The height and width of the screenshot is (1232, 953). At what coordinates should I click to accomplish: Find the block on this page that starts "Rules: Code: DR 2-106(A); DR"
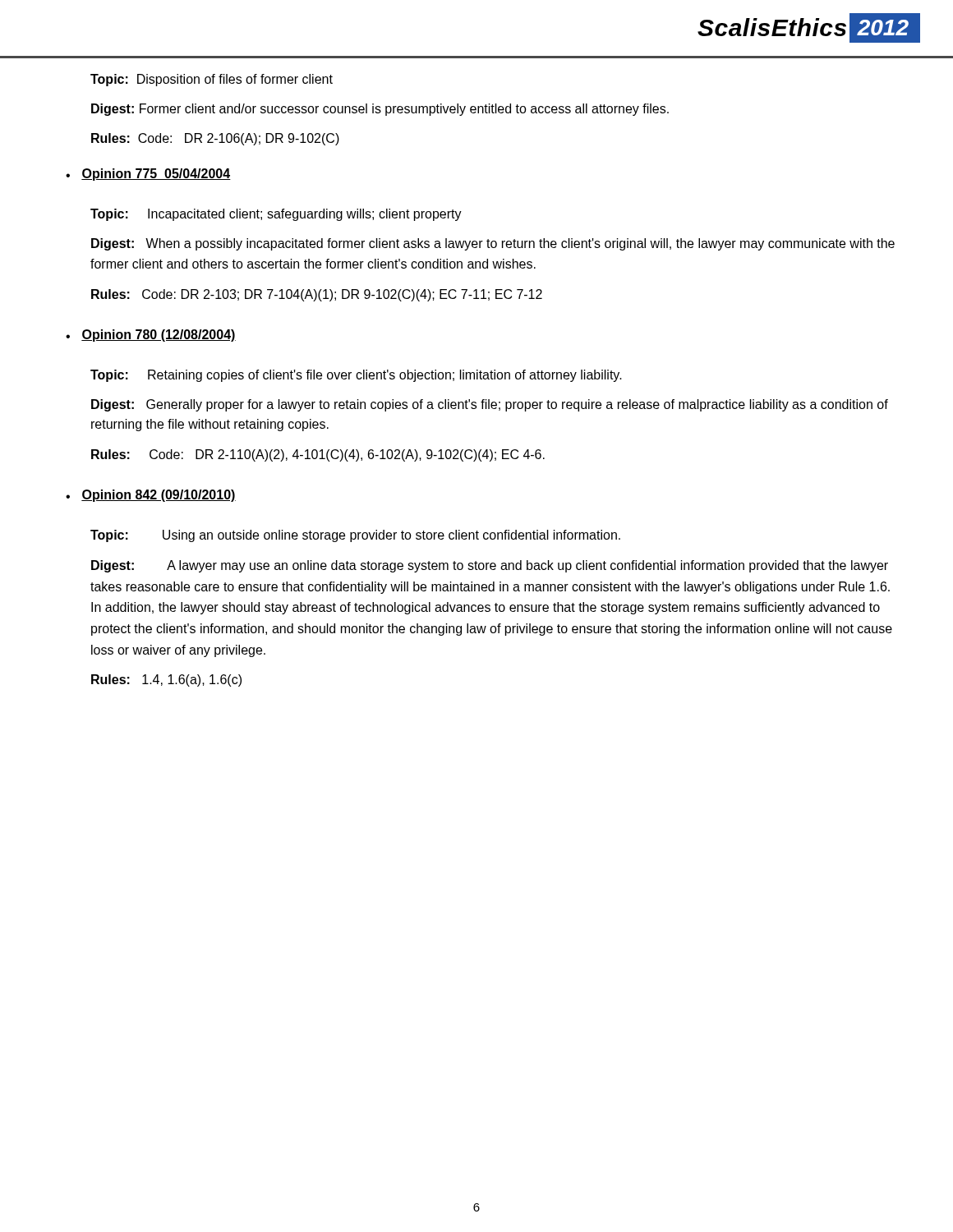[215, 138]
